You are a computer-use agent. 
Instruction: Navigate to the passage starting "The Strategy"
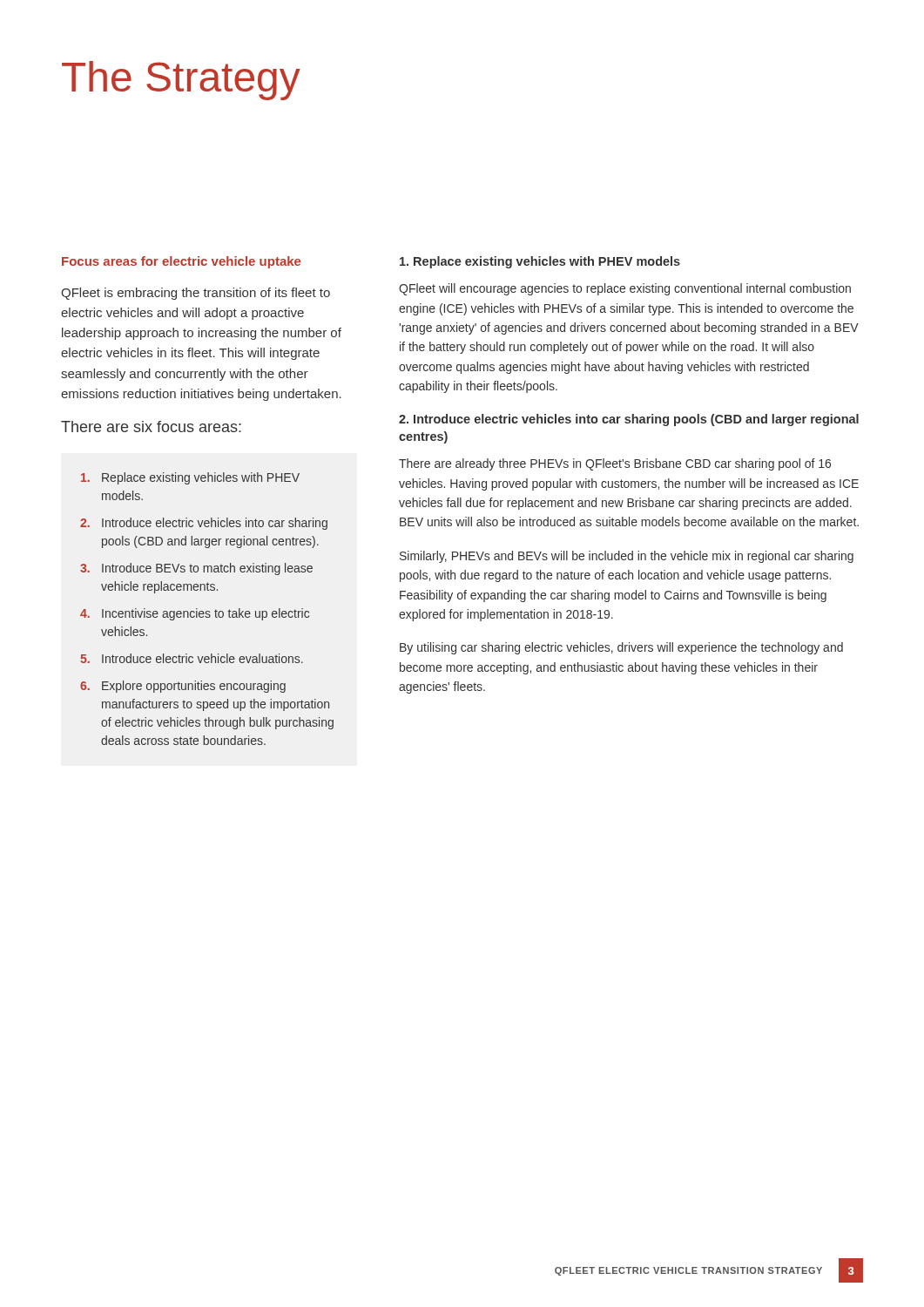click(x=181, y=81)
